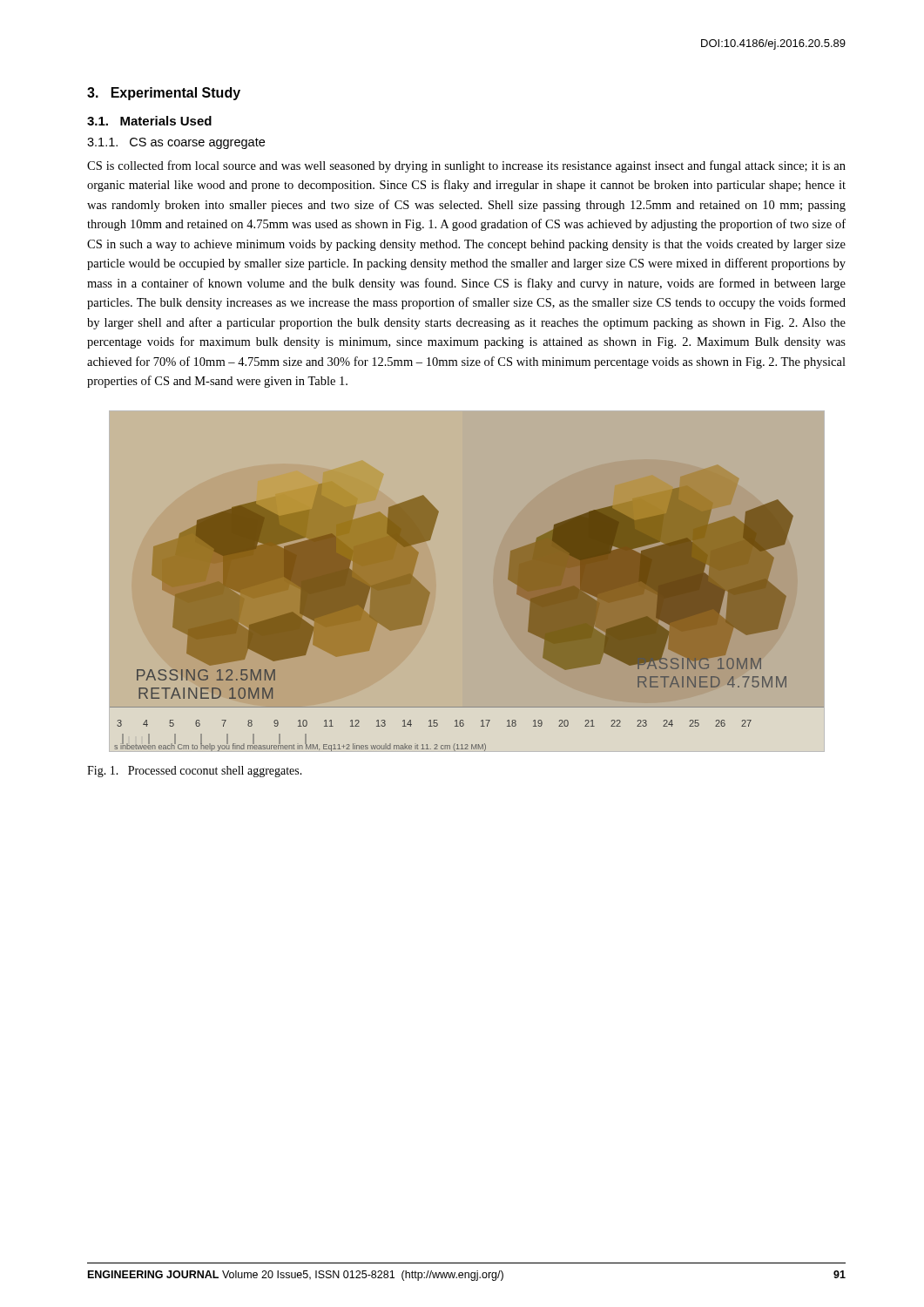Where does it say "Fig. 1. Processed coconut shell aggregates."?
Viewport: 924px width, 1307px height.
(195, 770)
